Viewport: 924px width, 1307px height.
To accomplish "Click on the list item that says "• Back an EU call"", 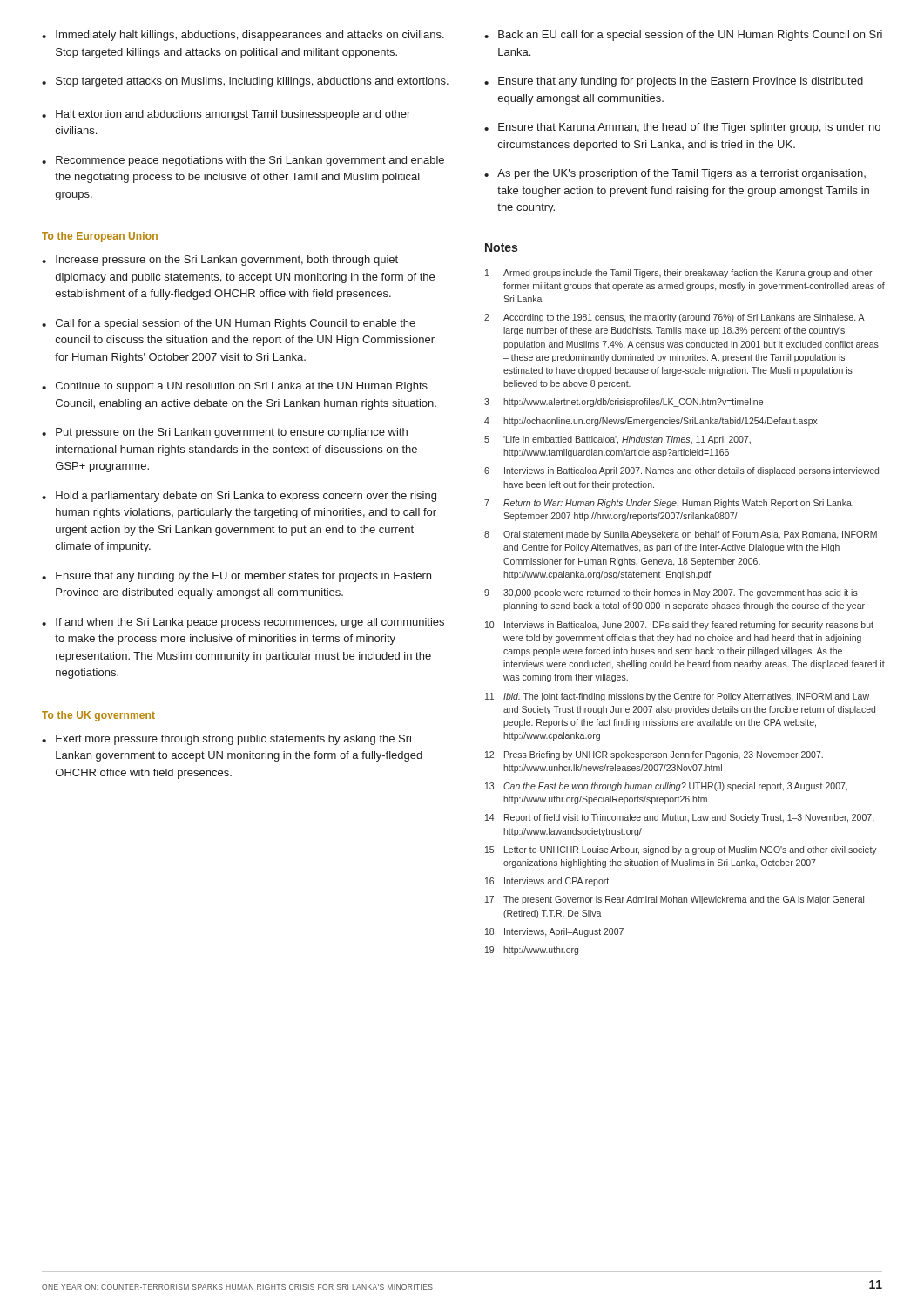I will click(684, 43).
